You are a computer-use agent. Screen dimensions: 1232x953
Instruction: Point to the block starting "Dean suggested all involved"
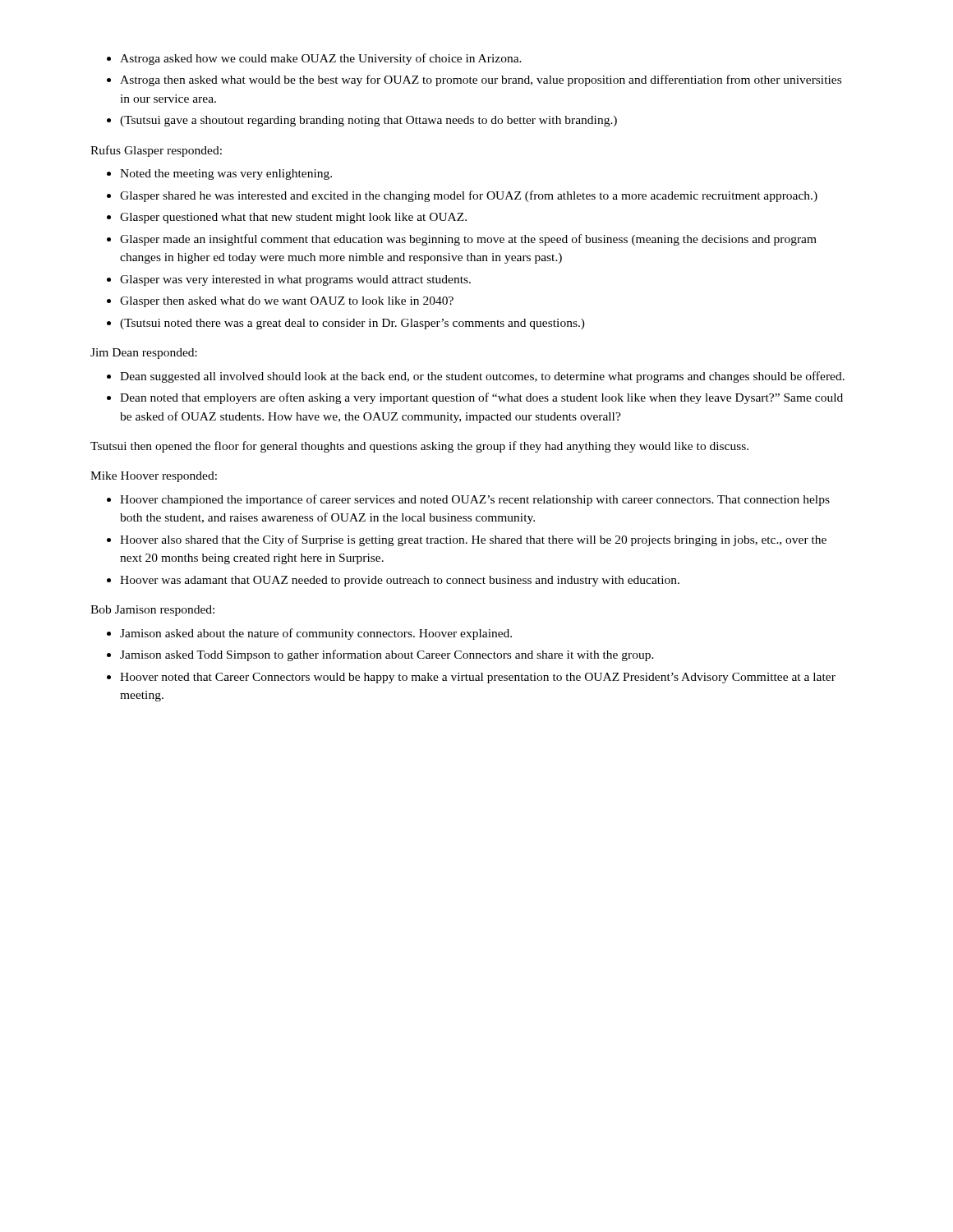pyautogui.click(x=483, y=375)
